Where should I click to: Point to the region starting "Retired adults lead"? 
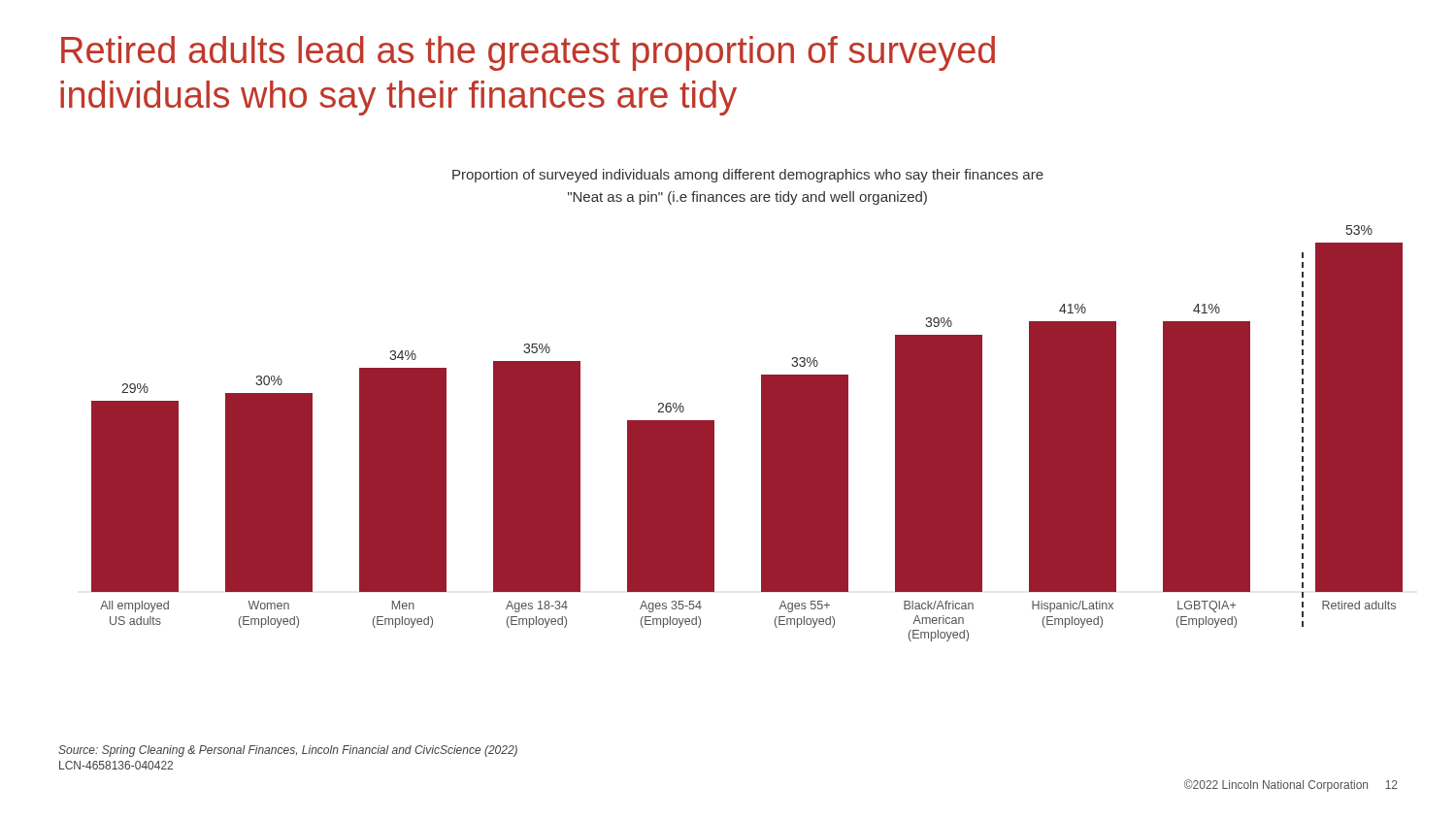coord(534,73)
